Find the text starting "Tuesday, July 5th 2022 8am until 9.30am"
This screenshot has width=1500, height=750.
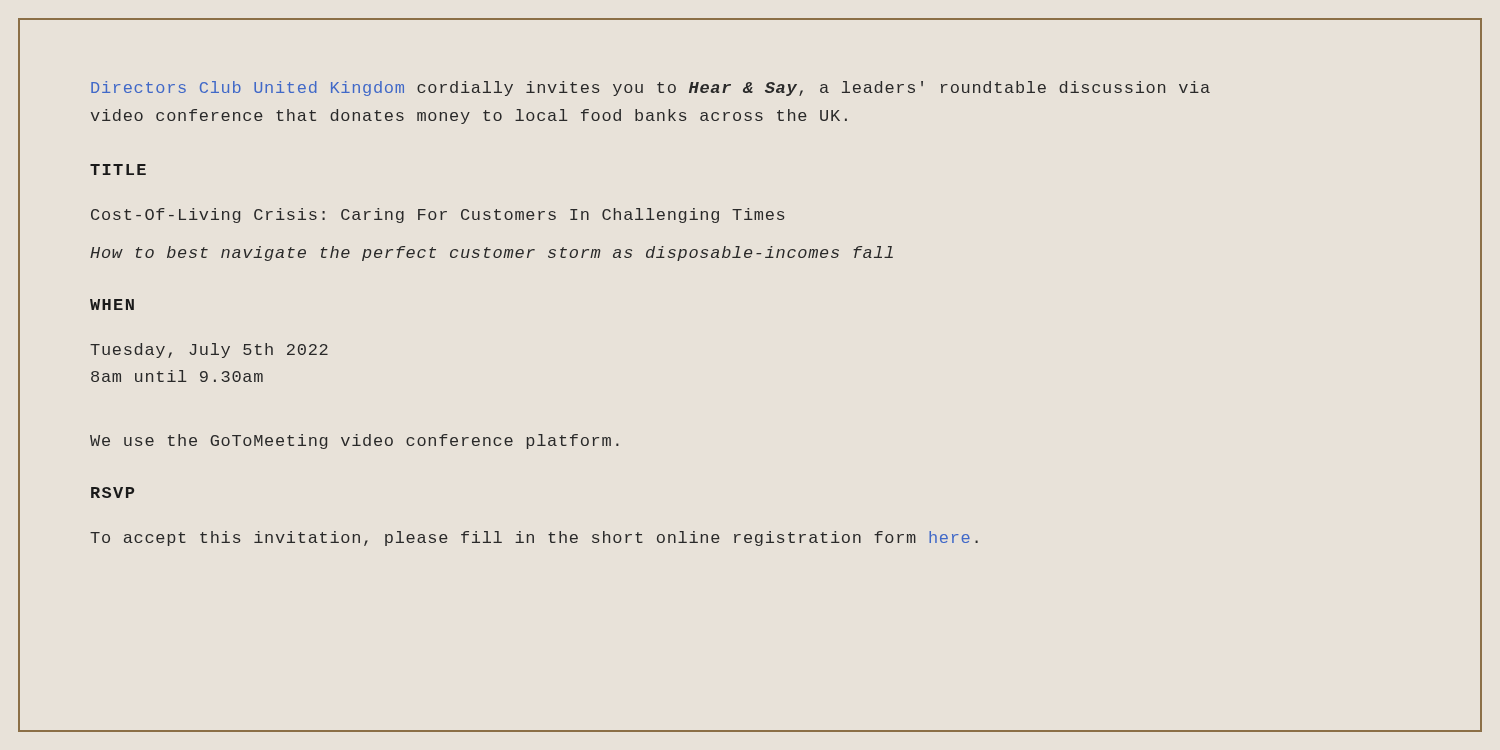coord(210,364)
